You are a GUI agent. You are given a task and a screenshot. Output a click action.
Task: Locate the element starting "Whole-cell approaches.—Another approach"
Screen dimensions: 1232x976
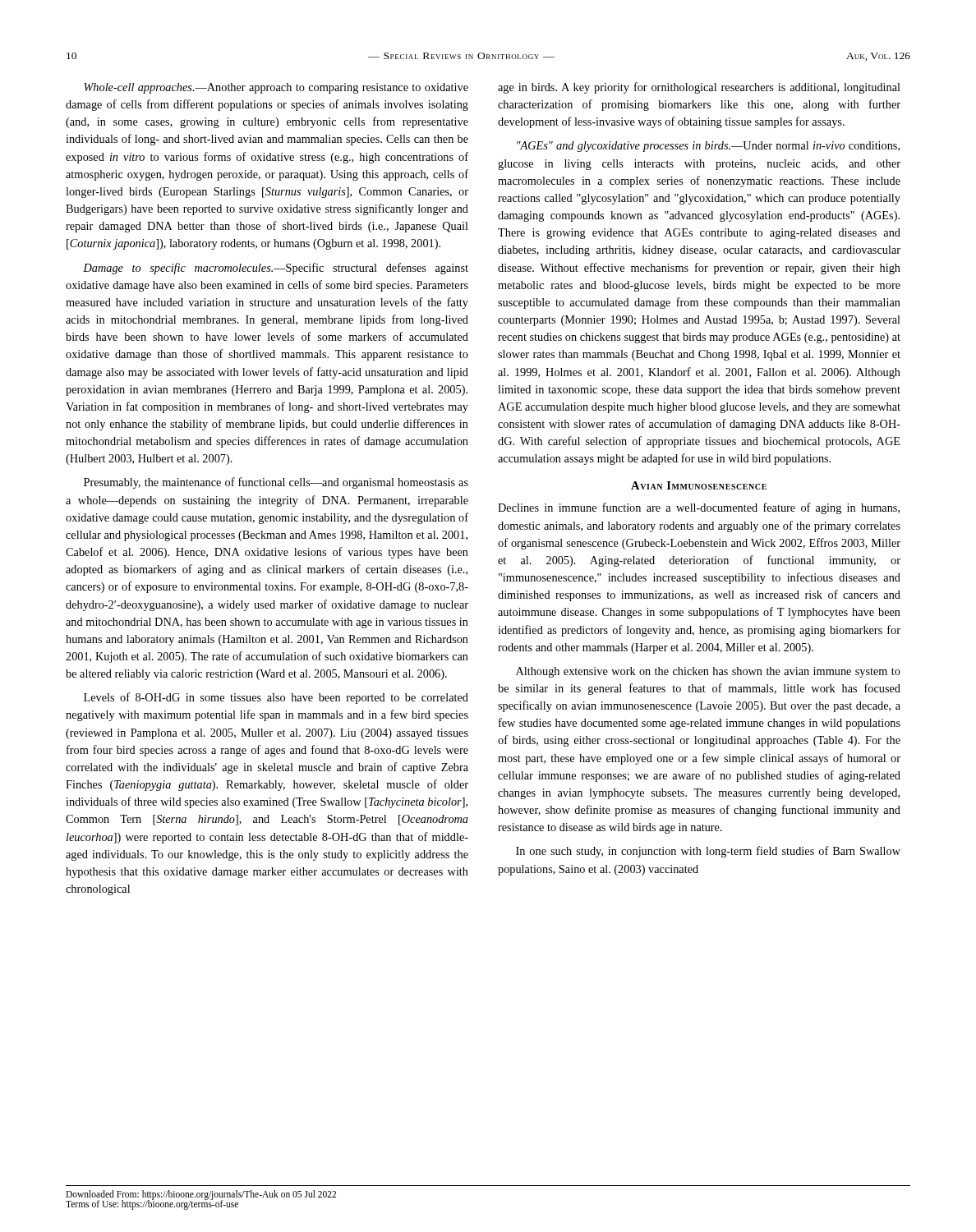[x=267, y=166]
